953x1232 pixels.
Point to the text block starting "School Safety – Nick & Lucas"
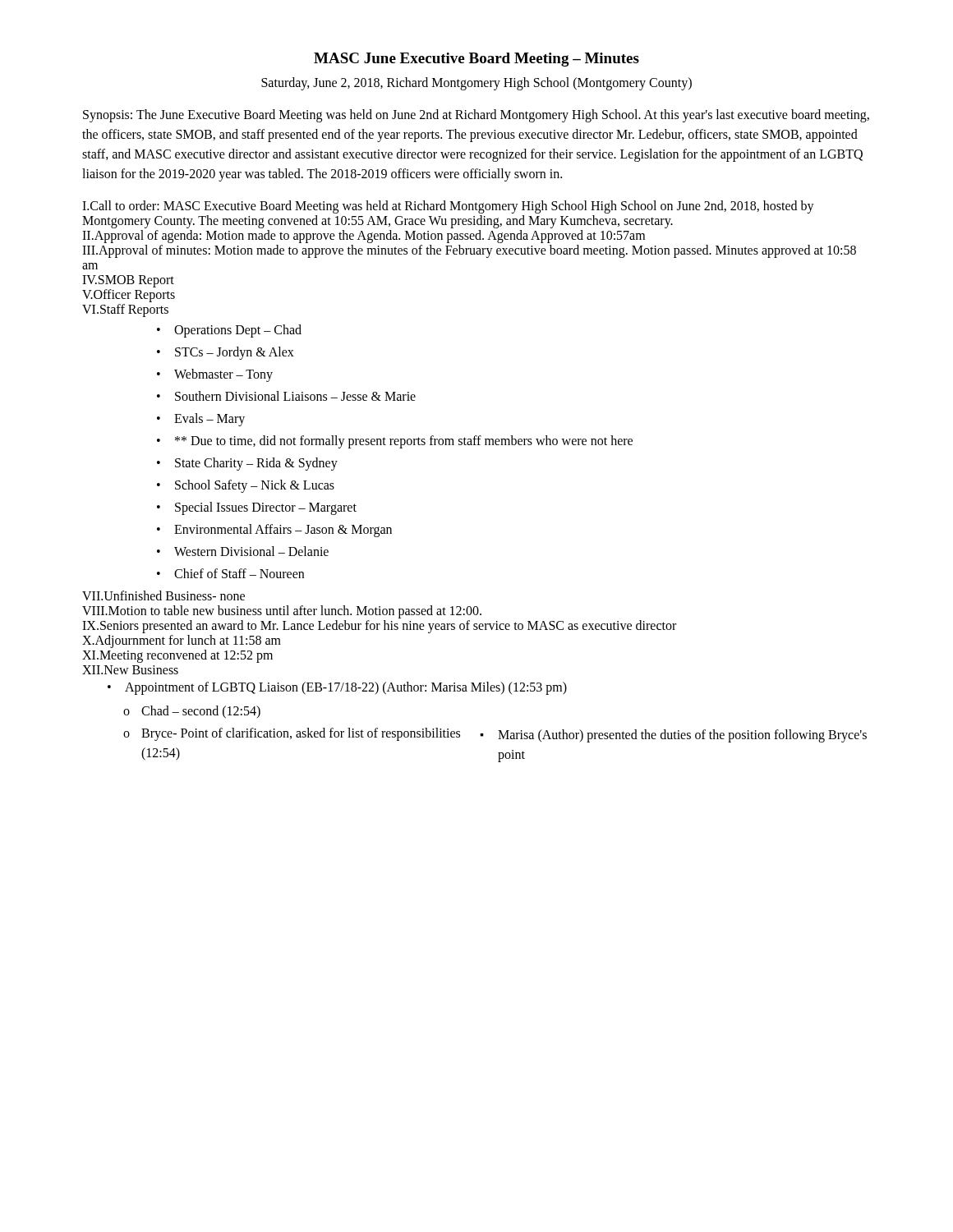[246, 486]
